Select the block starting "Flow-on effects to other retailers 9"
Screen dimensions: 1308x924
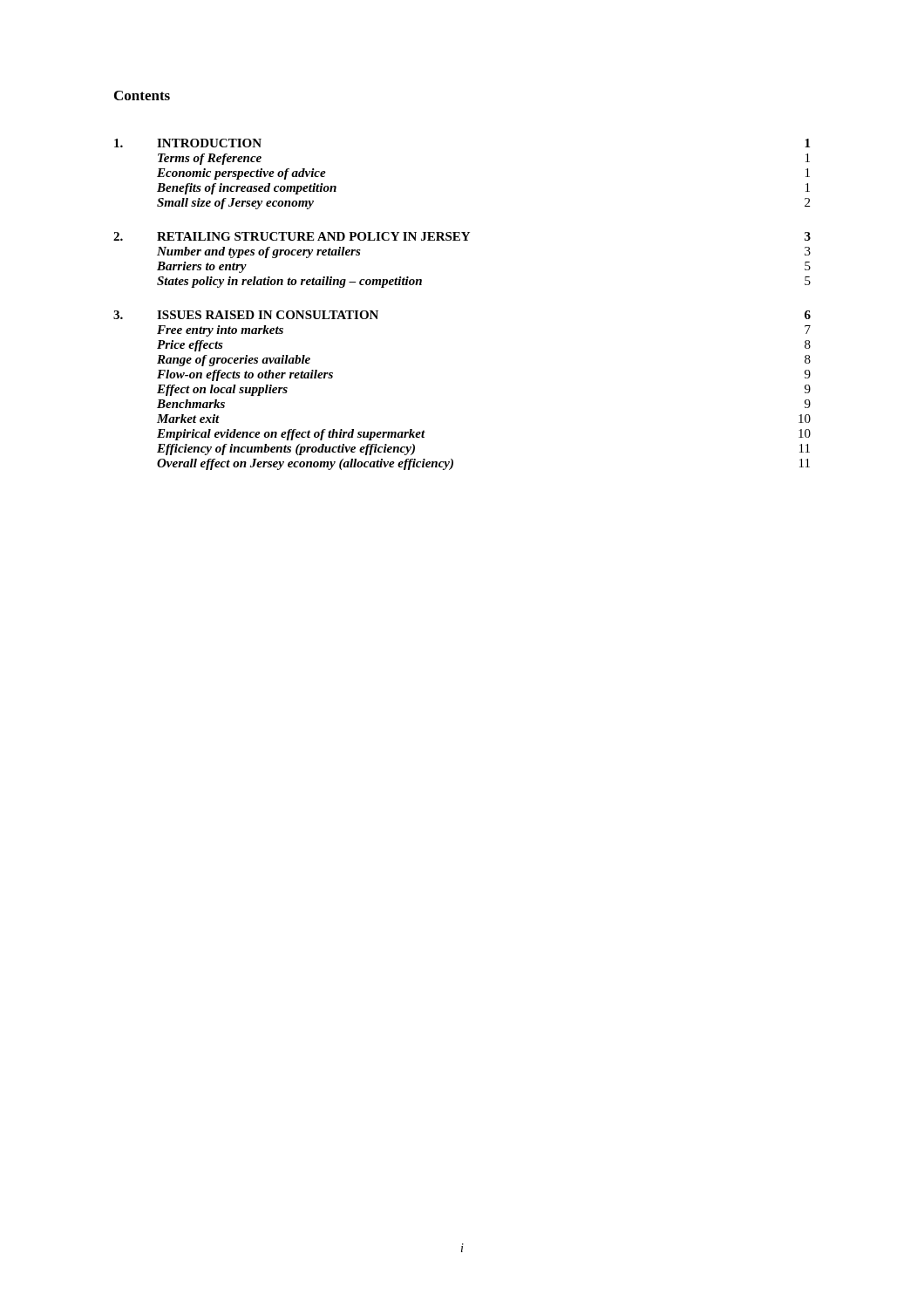(x=249, y=375)
